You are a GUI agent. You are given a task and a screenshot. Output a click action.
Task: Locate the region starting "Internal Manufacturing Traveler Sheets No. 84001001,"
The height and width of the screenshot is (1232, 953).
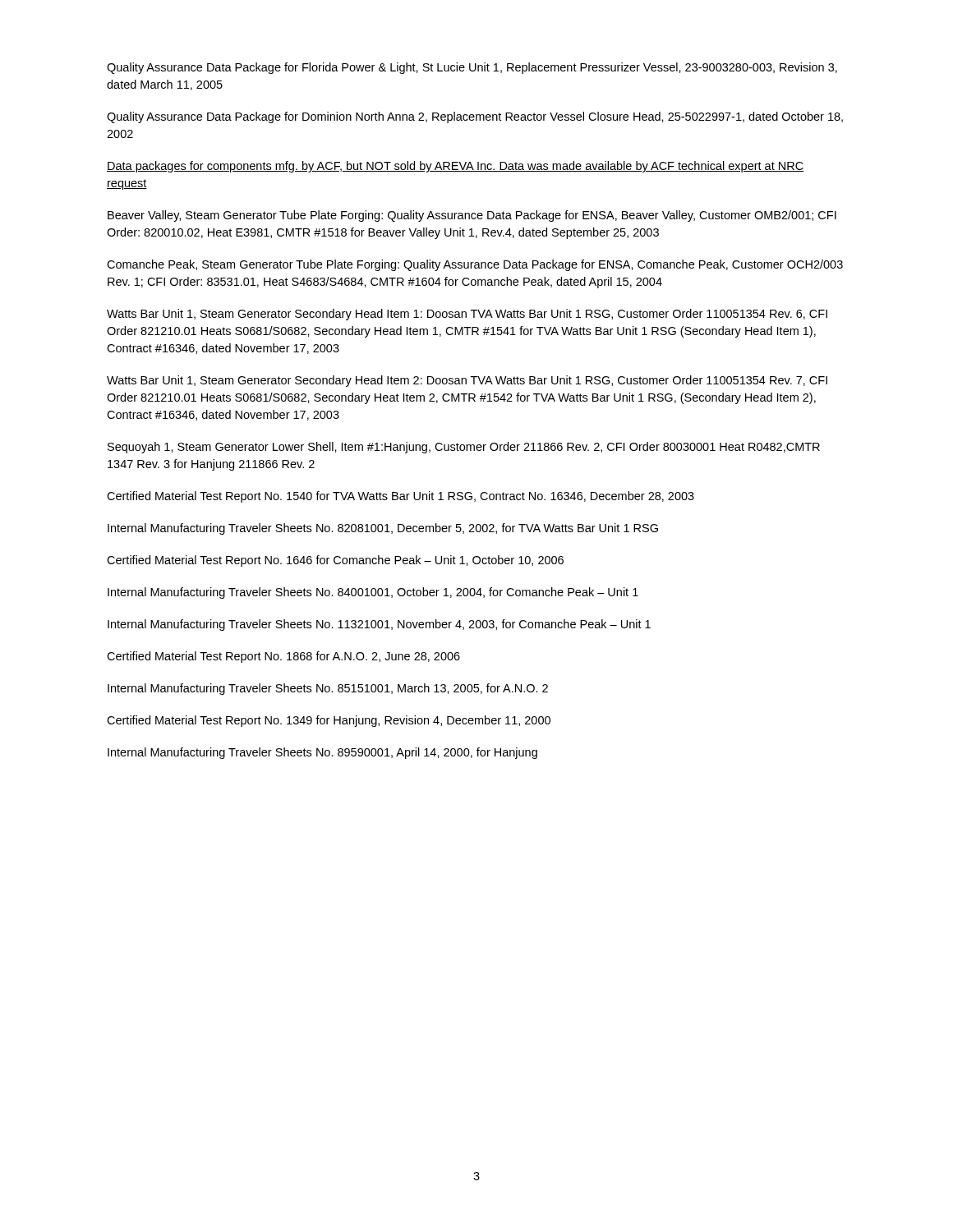(x=373, y=592)
